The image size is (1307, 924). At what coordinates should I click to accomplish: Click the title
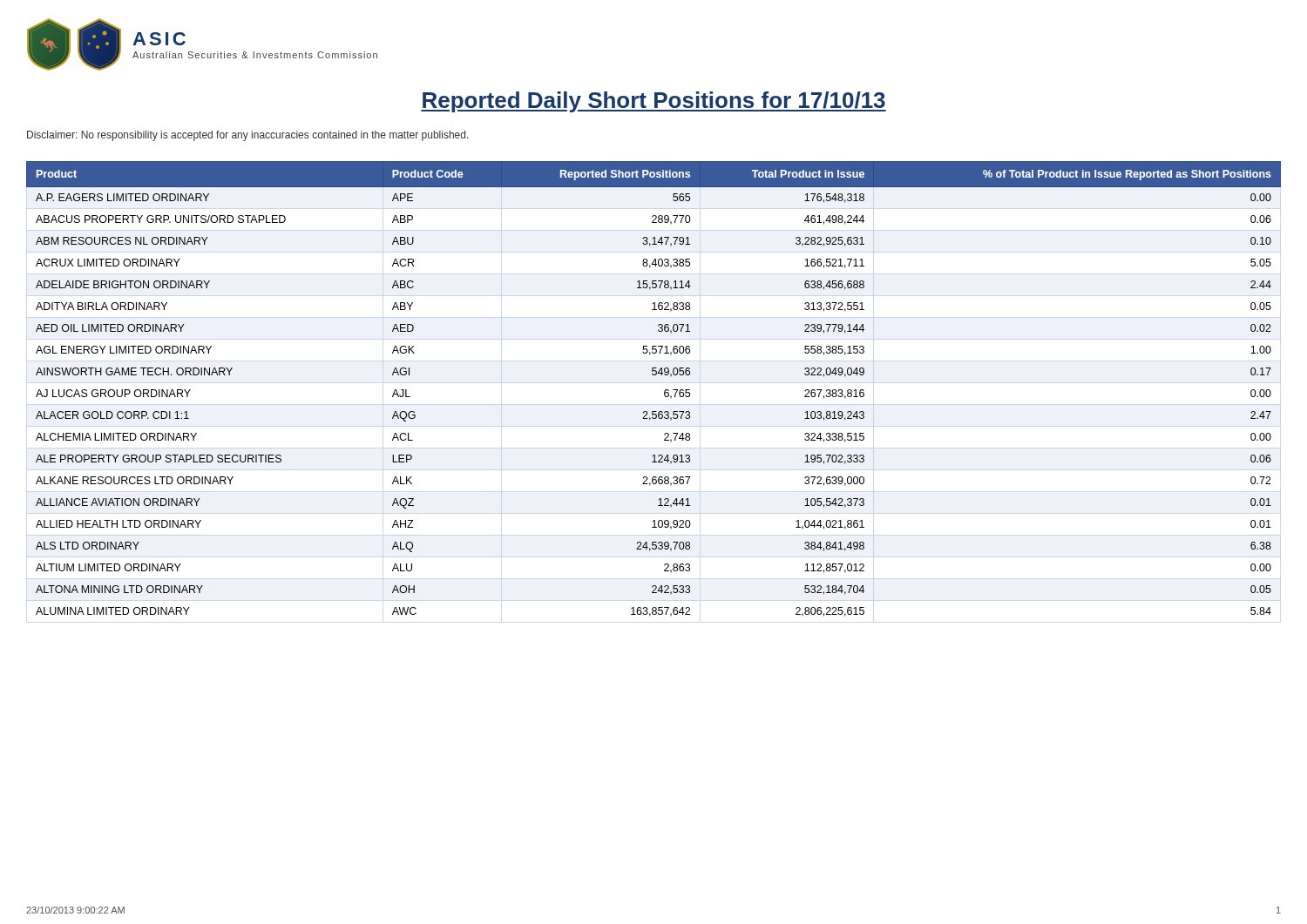point(654,101)
